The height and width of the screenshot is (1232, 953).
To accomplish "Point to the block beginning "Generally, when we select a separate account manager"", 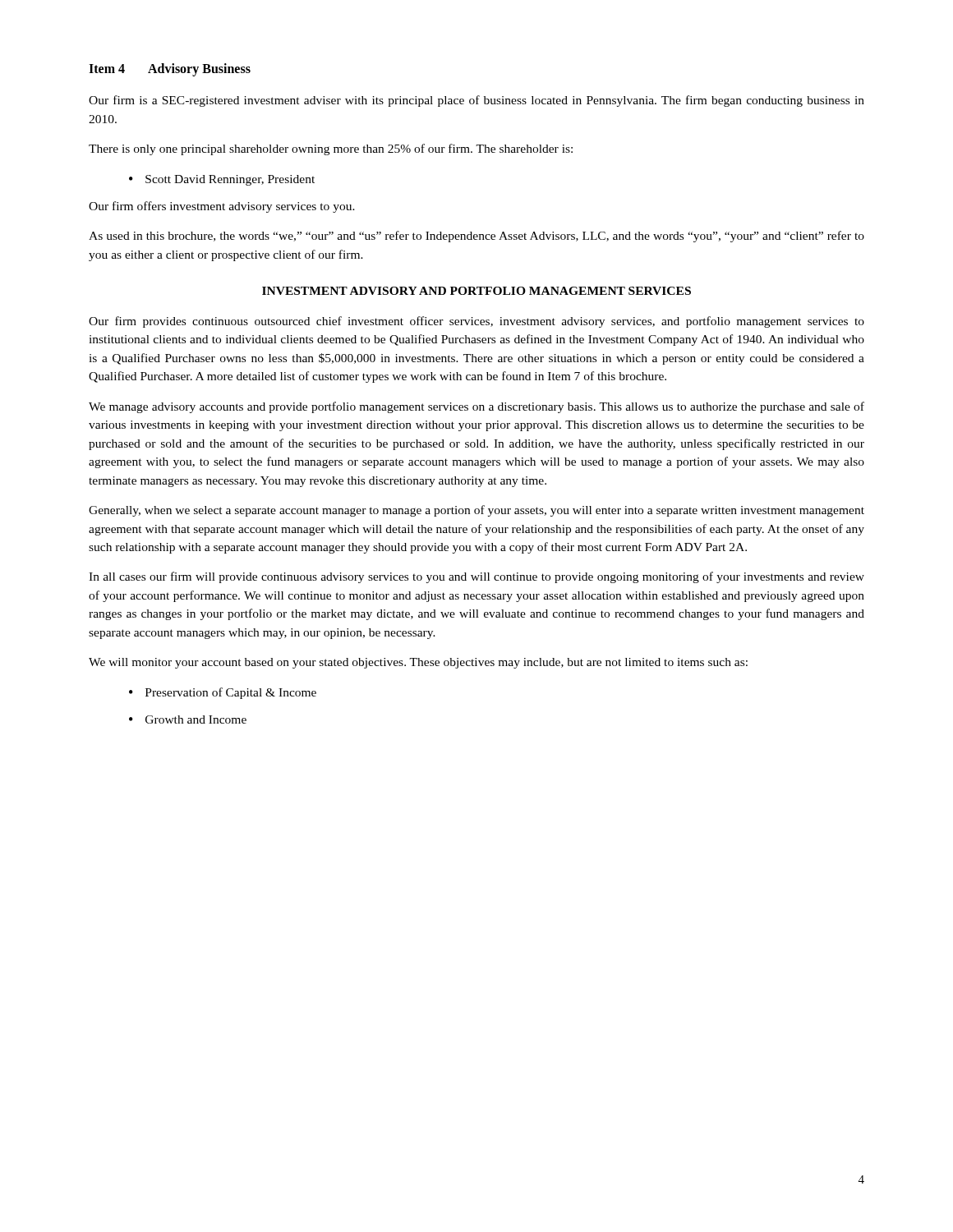I will pos(476,528).
